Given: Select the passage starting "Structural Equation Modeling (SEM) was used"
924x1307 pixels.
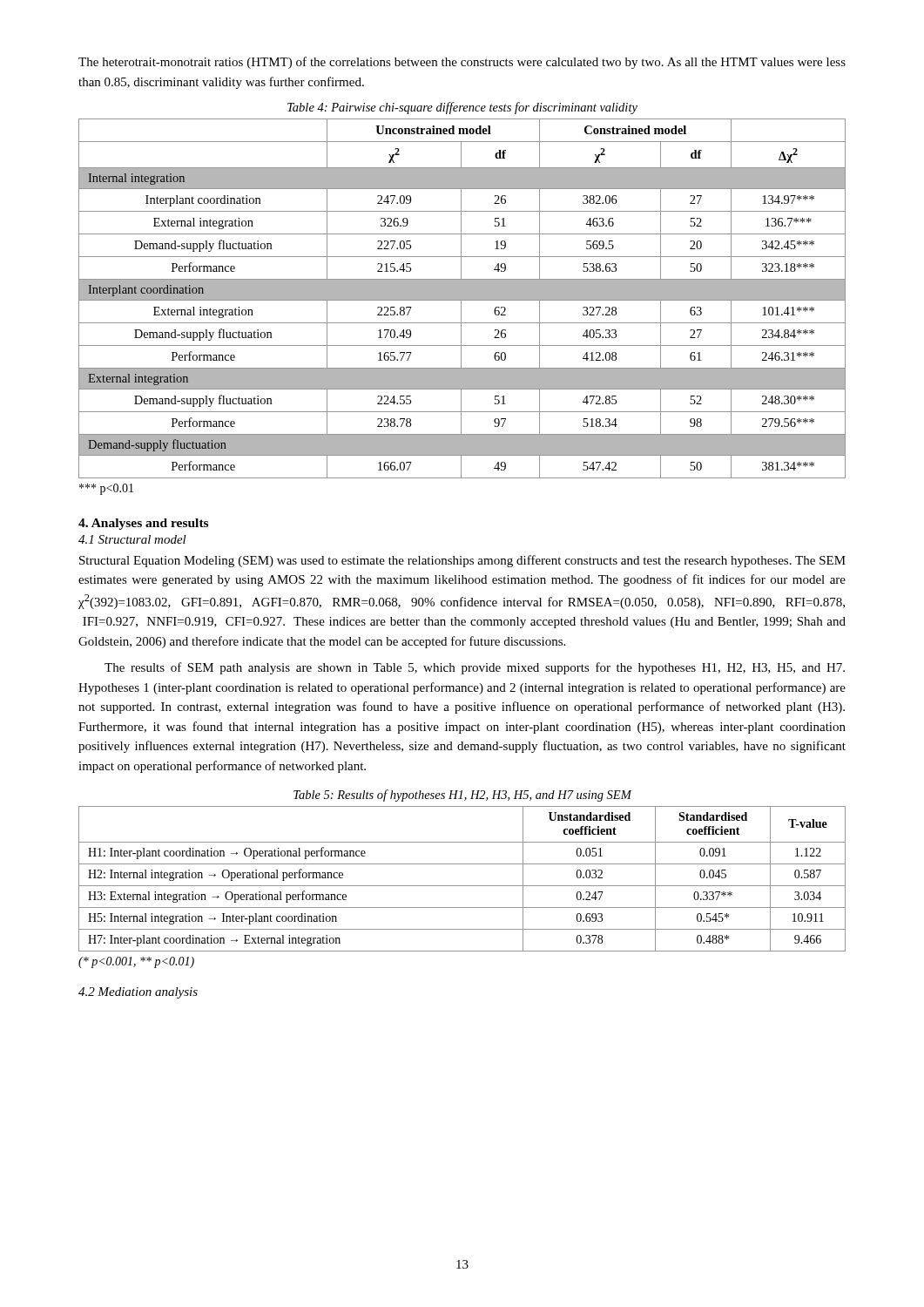Looking at the screenshot, I should coord(462,601).
